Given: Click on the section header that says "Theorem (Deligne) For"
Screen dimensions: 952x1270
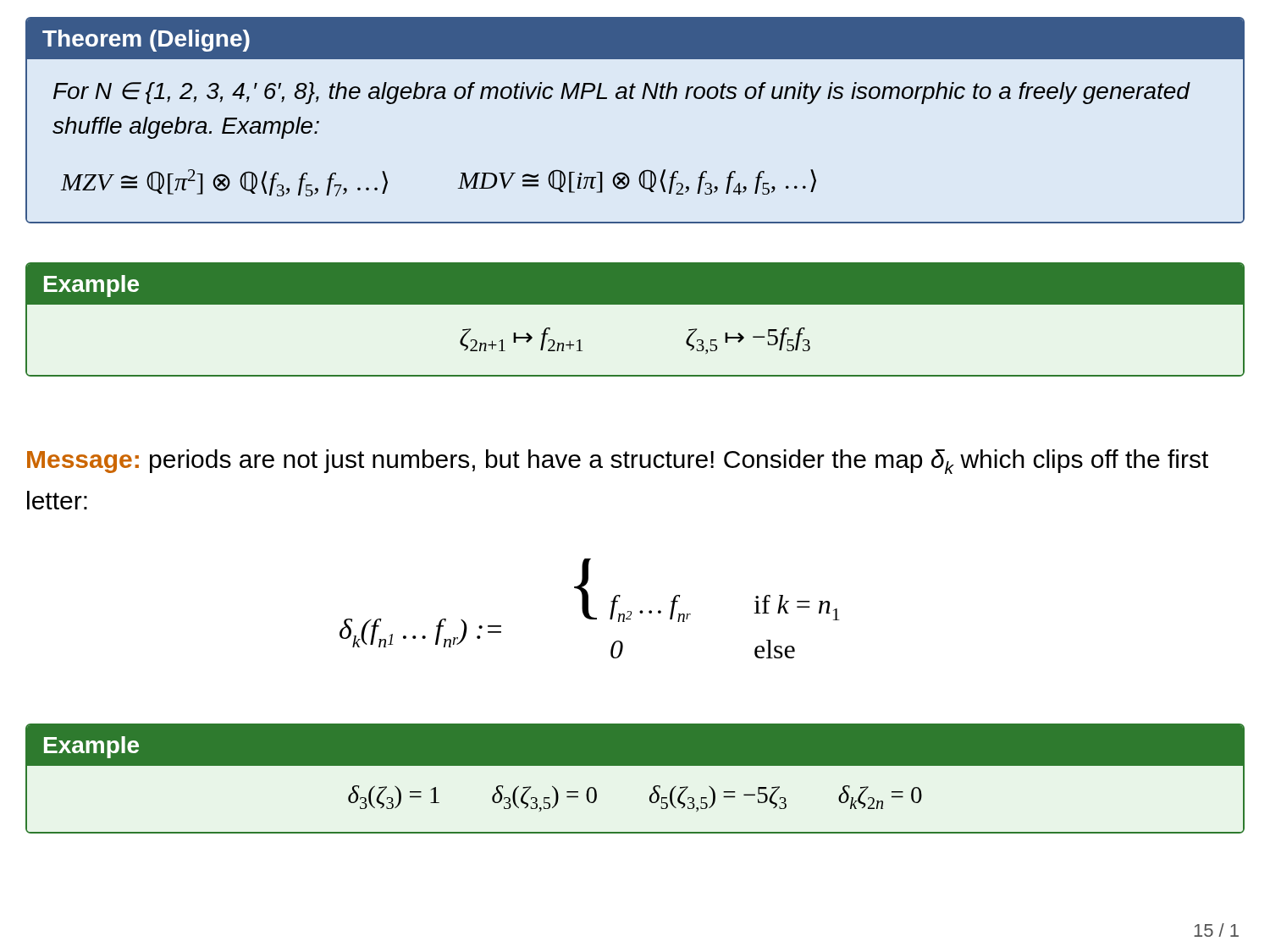Looking at the screenshot, I should point(635,120).
